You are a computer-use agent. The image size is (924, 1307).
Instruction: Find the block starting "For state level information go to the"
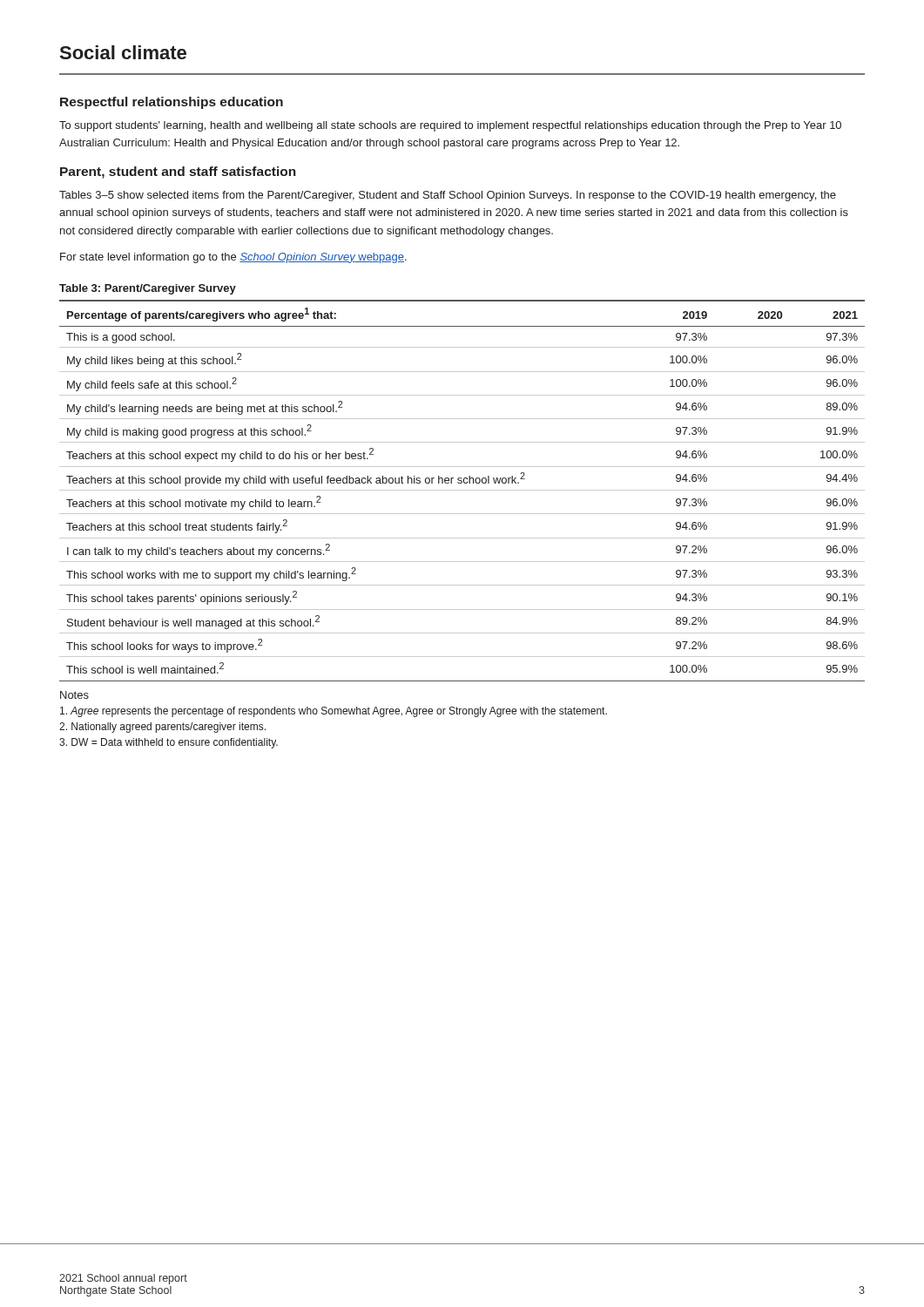[233, 256]
